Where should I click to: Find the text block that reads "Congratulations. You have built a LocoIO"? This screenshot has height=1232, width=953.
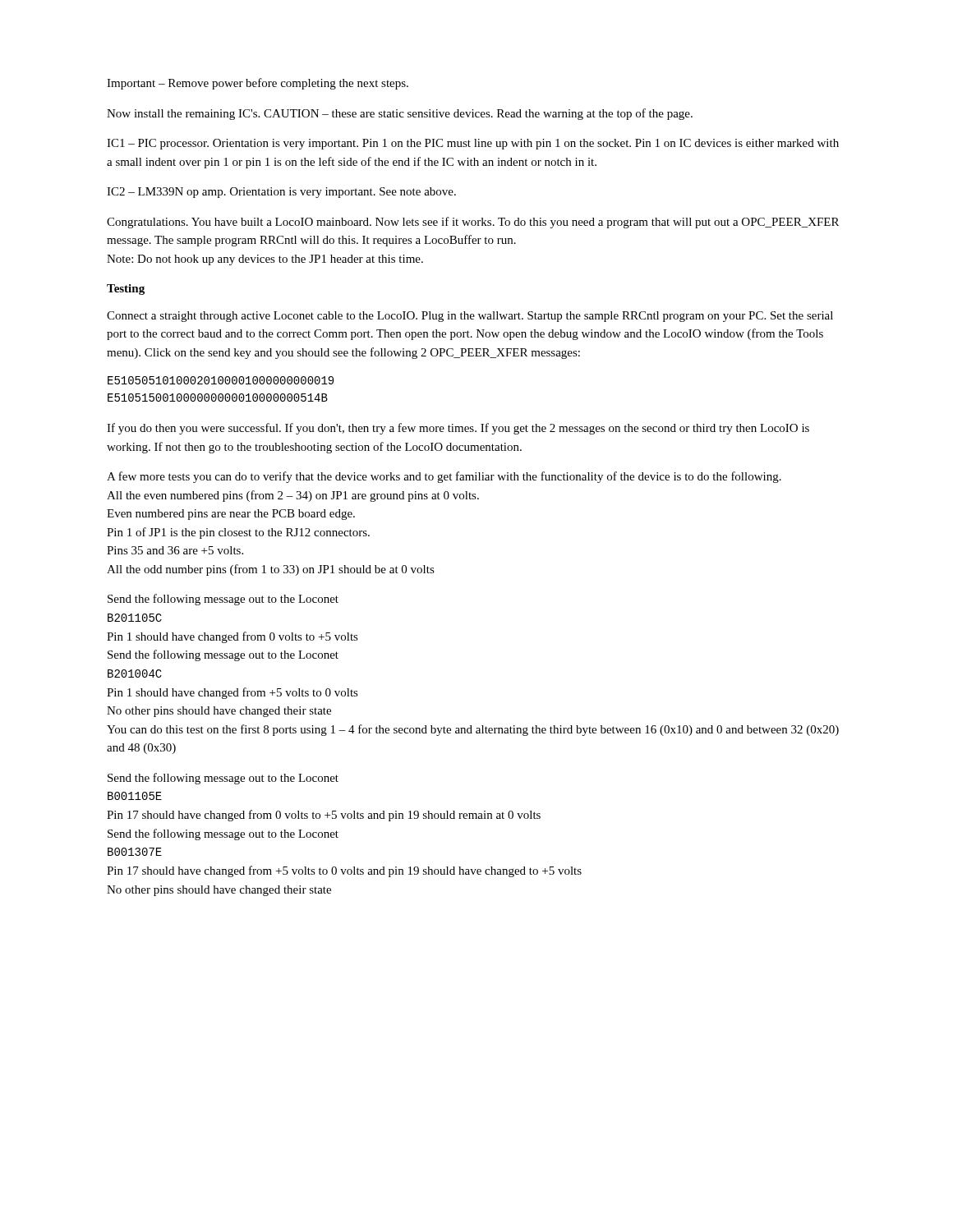pyautogui.click(x=473, y=240)
